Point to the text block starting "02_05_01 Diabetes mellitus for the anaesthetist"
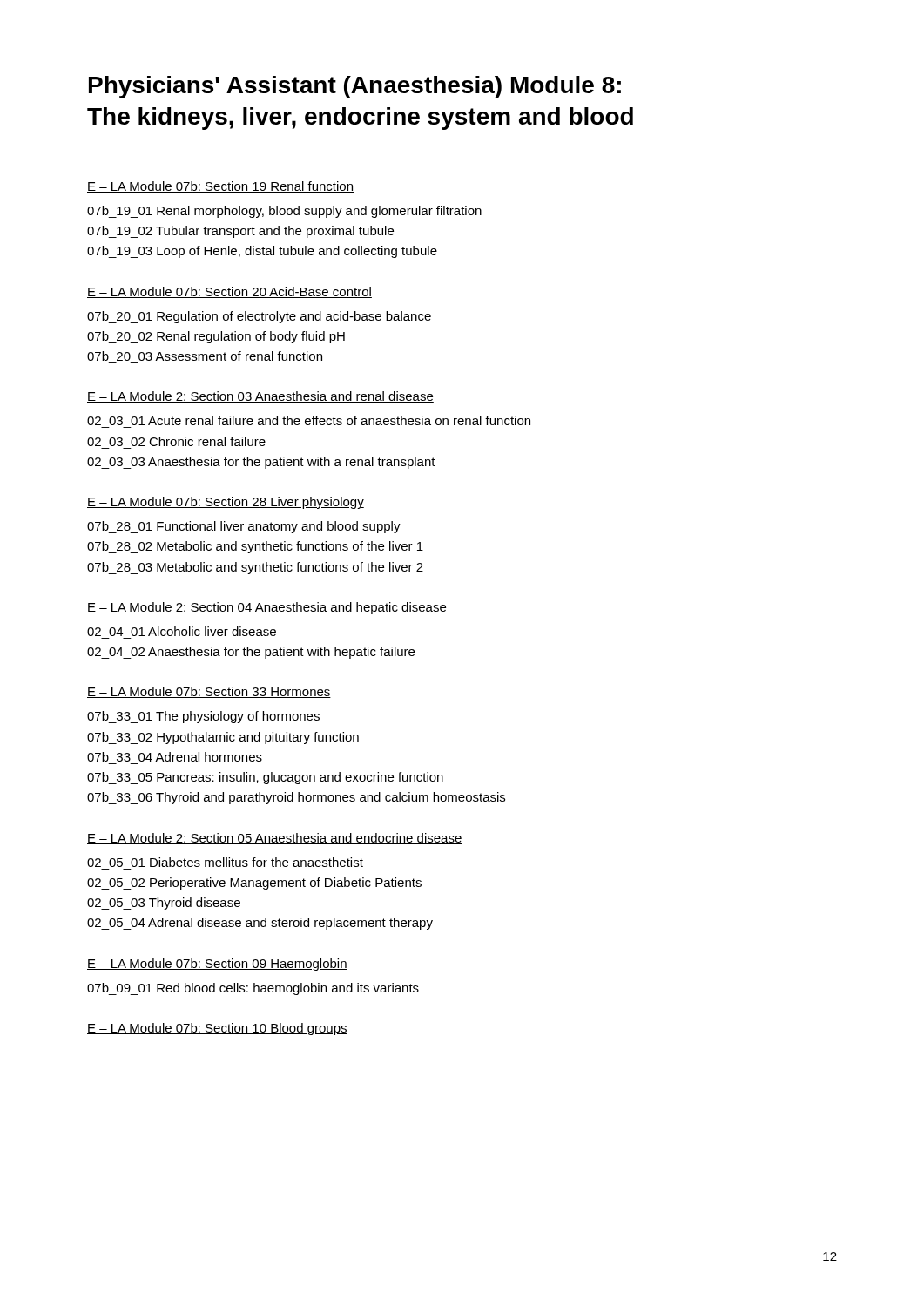Screen dimensions: 1307x924 [x=225, y=862]
